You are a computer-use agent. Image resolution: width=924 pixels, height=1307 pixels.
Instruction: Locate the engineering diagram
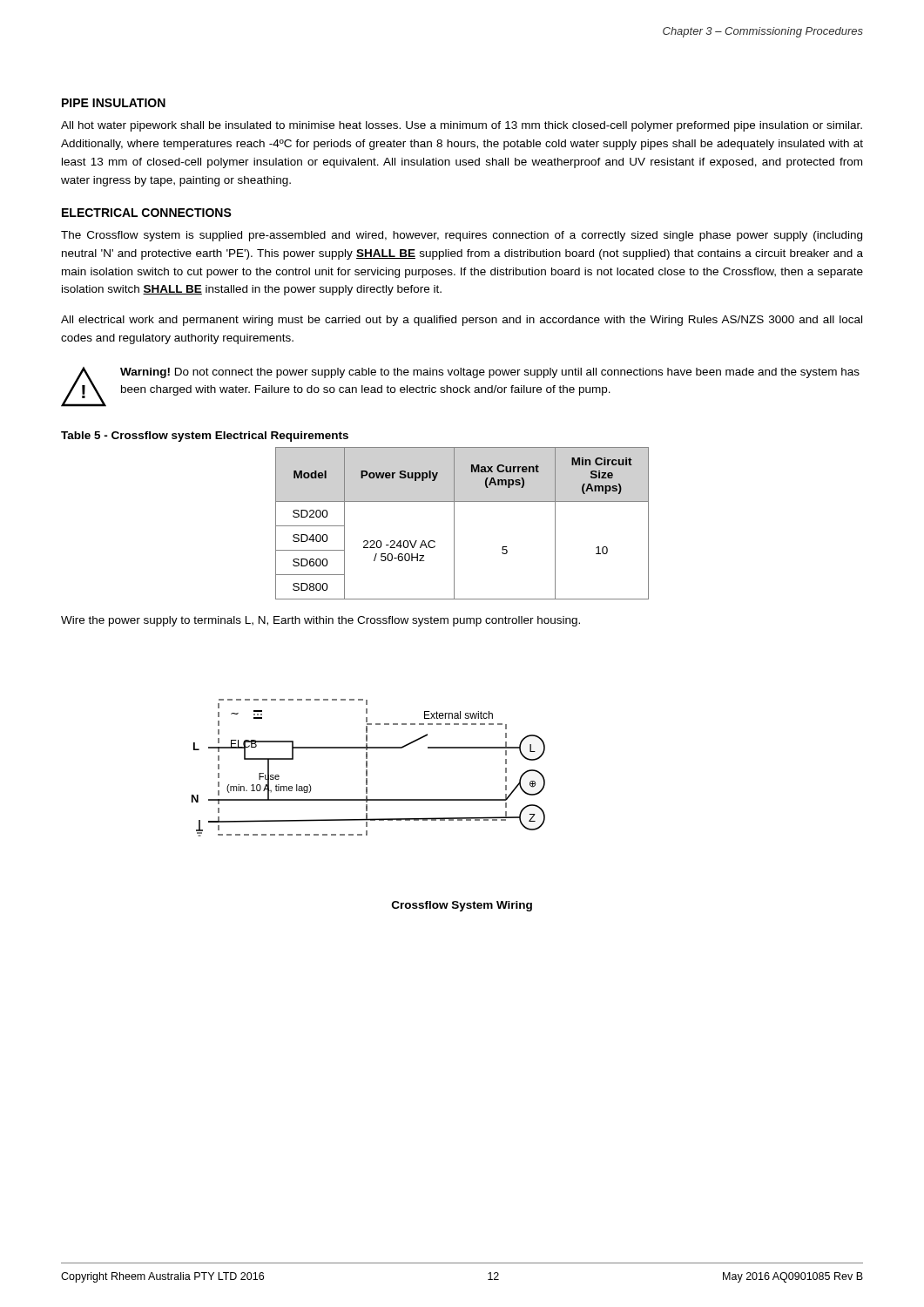coord(462,779)
